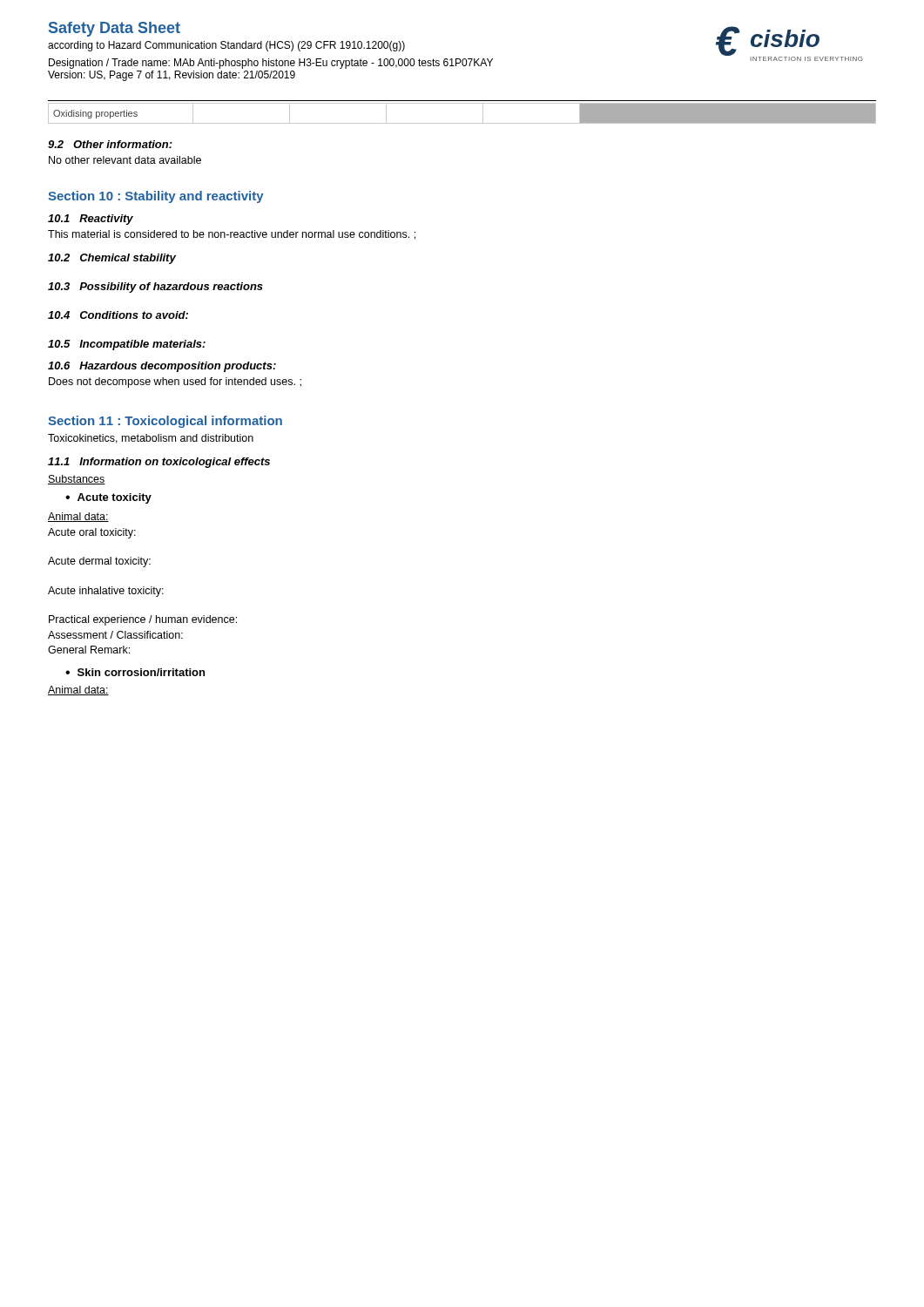
Task: Locate the text block containing "Does not decompose when"
Action: pyautogui.click(x=175, y=383)
